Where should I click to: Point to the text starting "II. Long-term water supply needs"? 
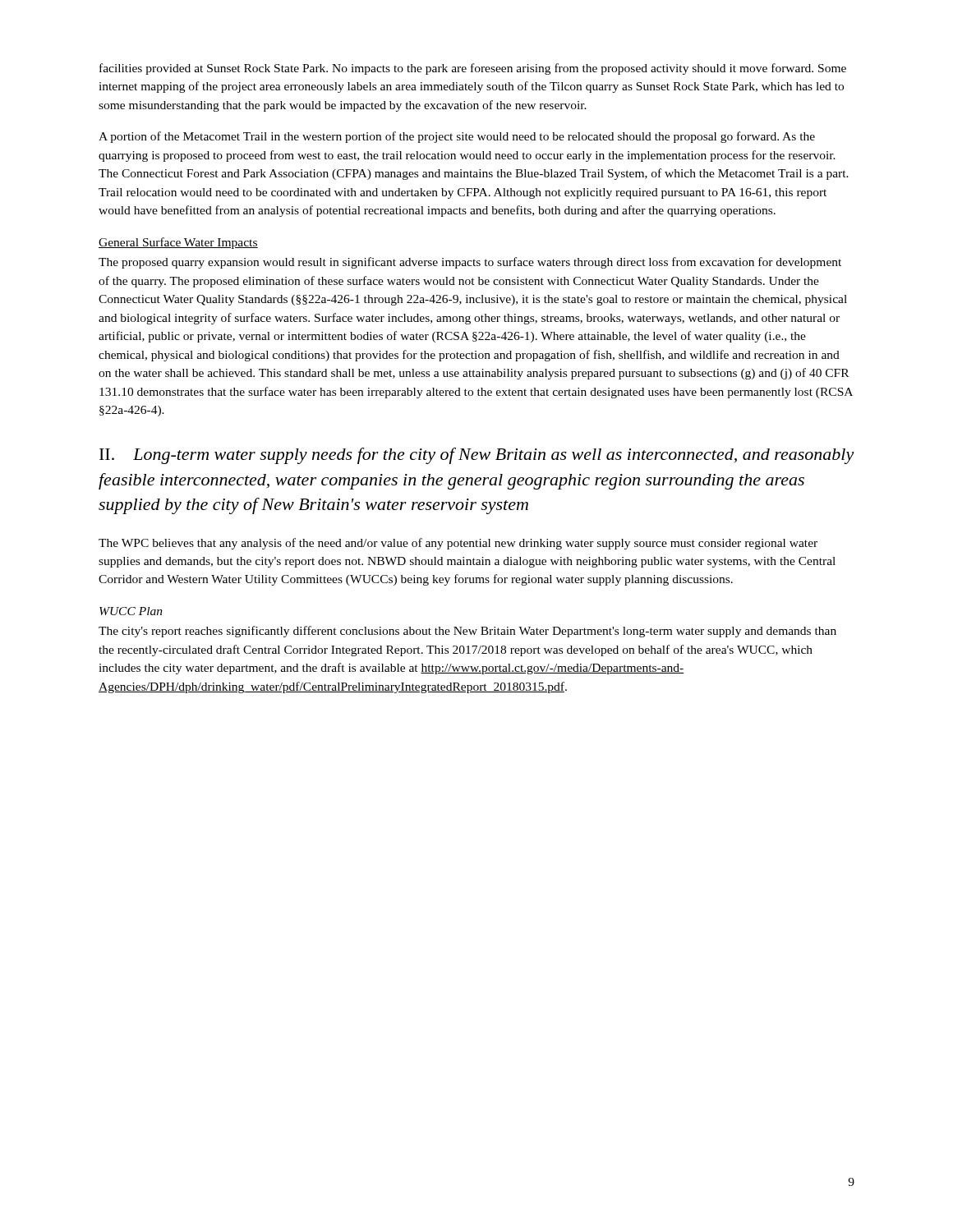(x=476, y=479)
